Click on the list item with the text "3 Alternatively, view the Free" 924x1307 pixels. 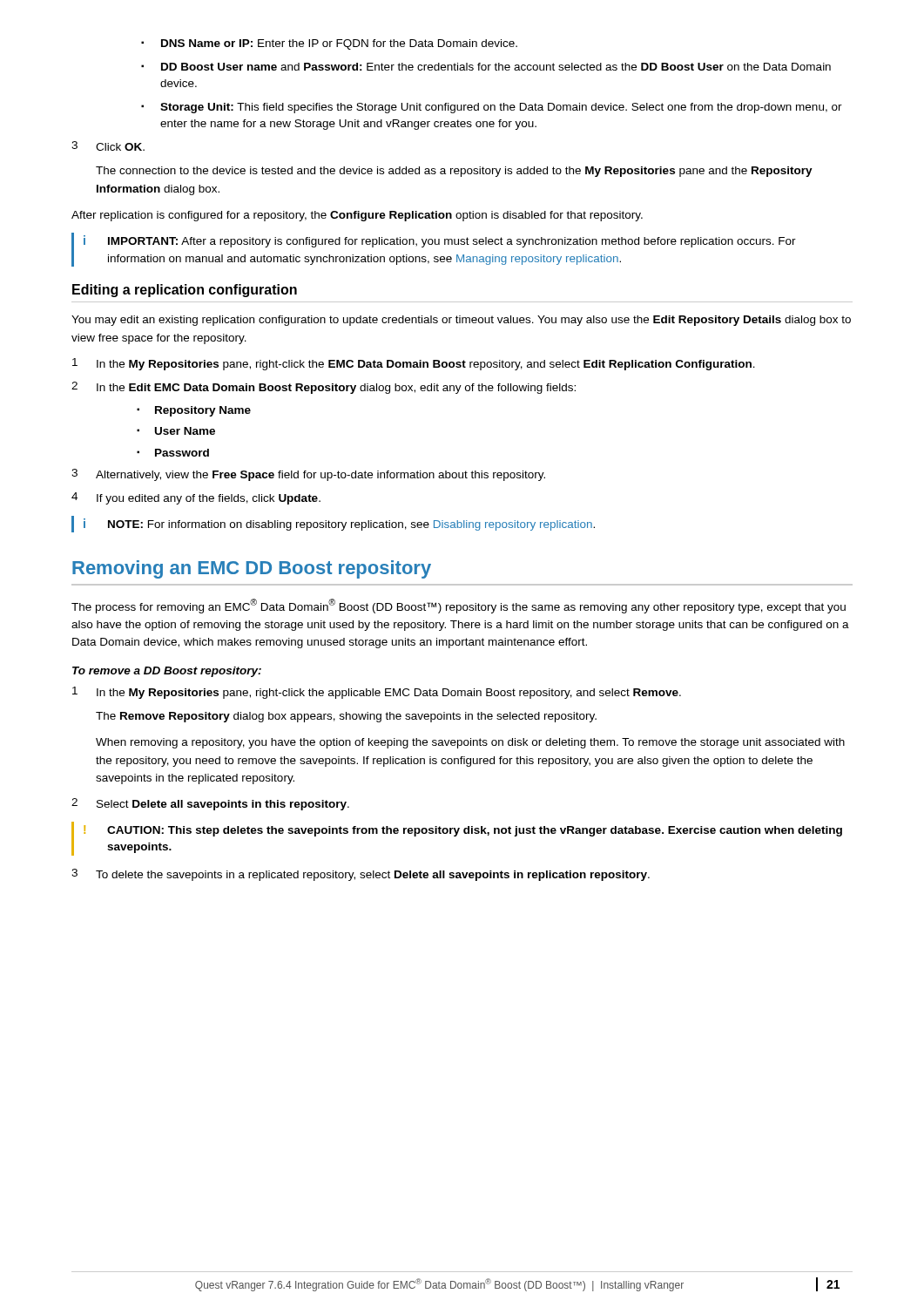coord(309,474)
